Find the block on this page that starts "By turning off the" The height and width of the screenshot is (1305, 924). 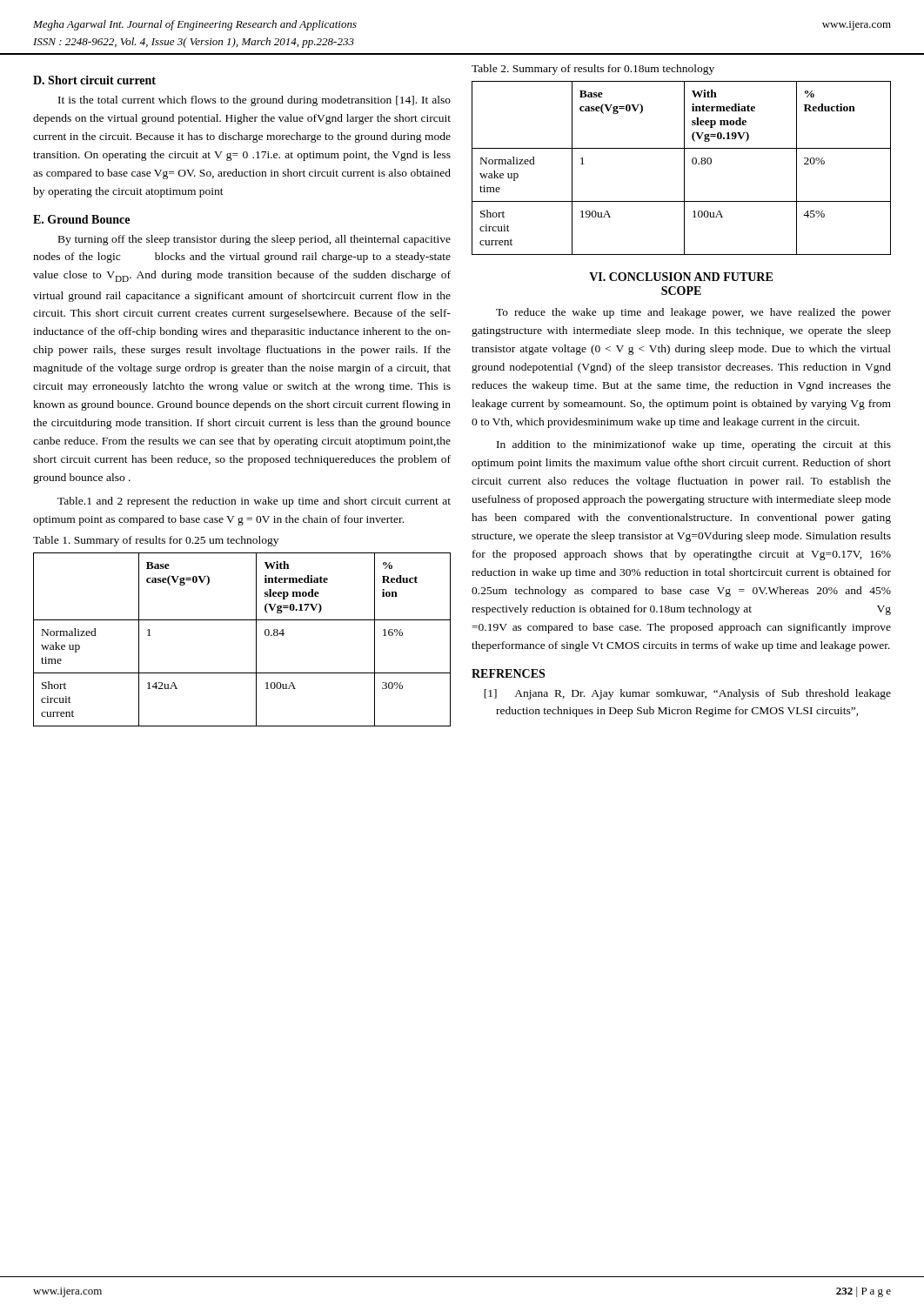coord(242,358)
